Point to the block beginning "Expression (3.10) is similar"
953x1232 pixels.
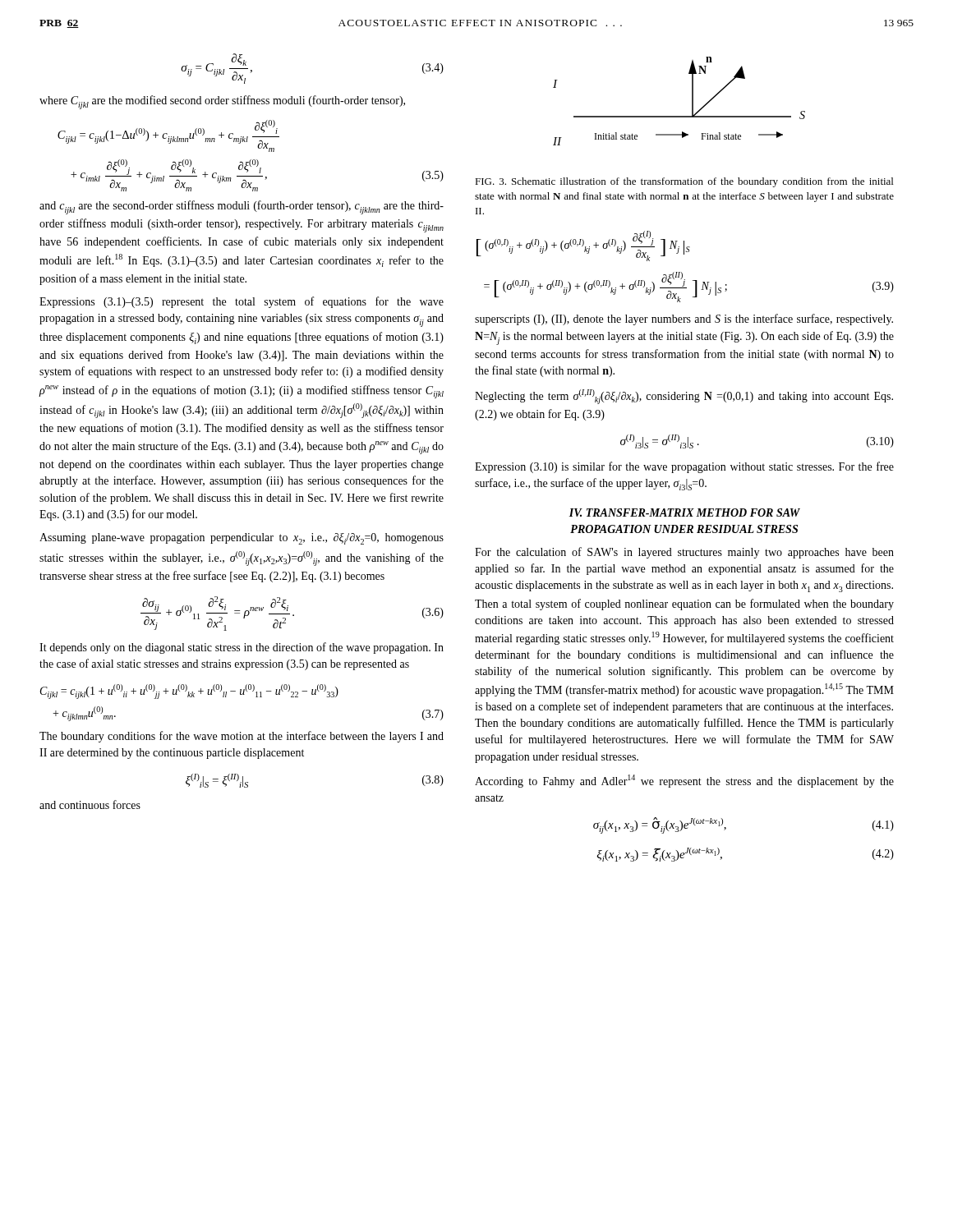[684, 476]
